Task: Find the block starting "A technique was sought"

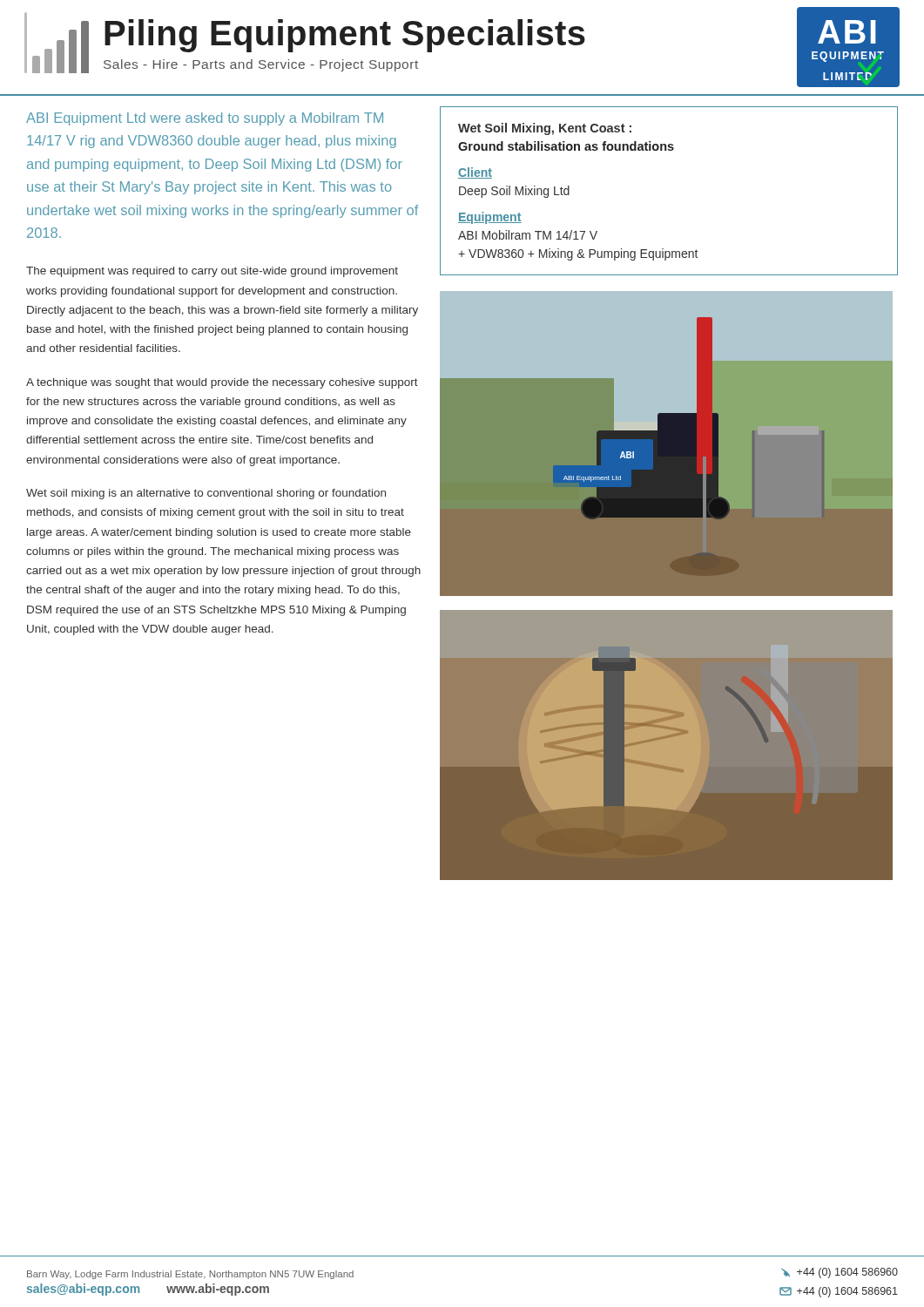Action: pos(222,421)
